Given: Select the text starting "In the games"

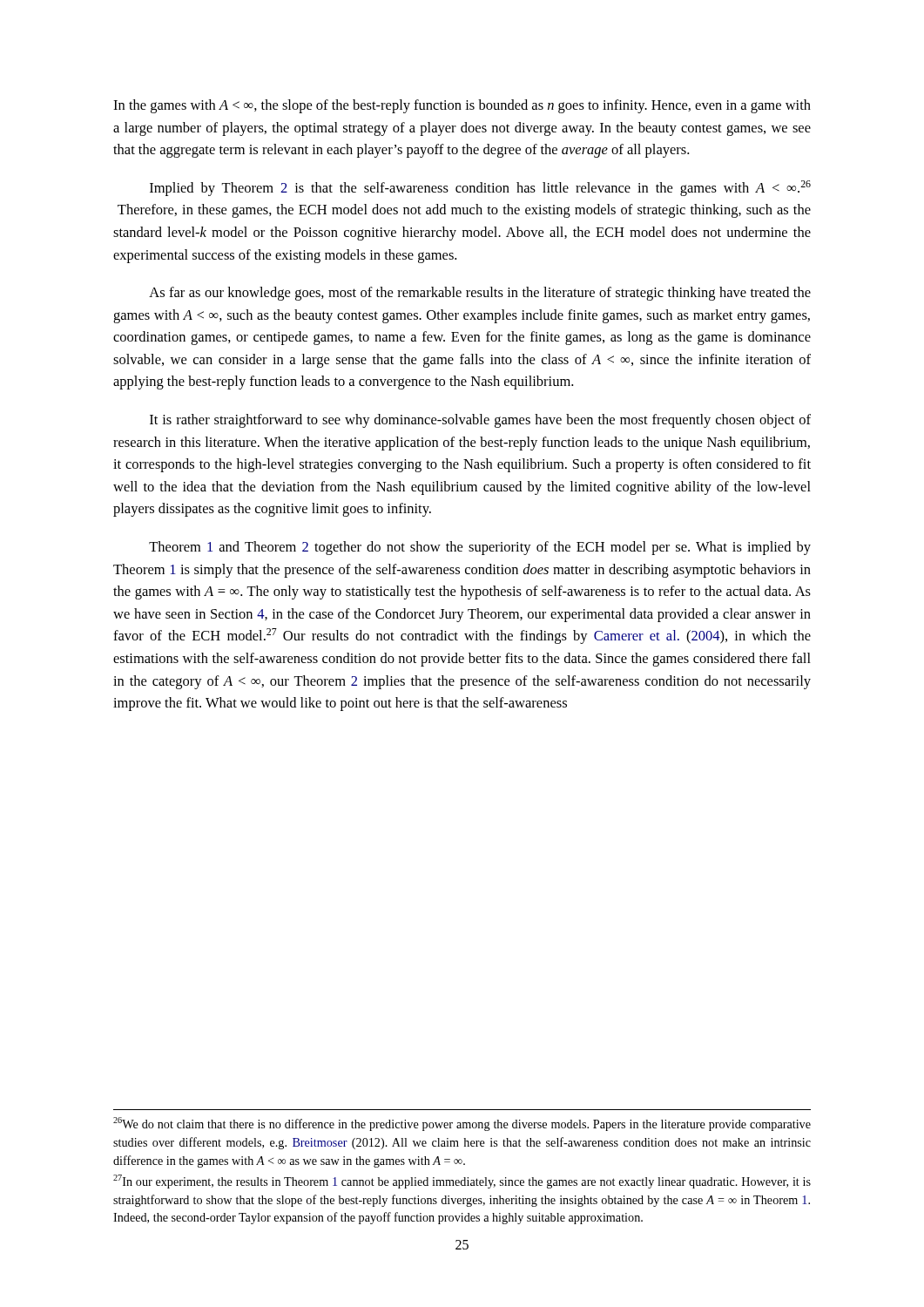Looking at the screenshot, I should pyautogui.click(x=462, y=127).
